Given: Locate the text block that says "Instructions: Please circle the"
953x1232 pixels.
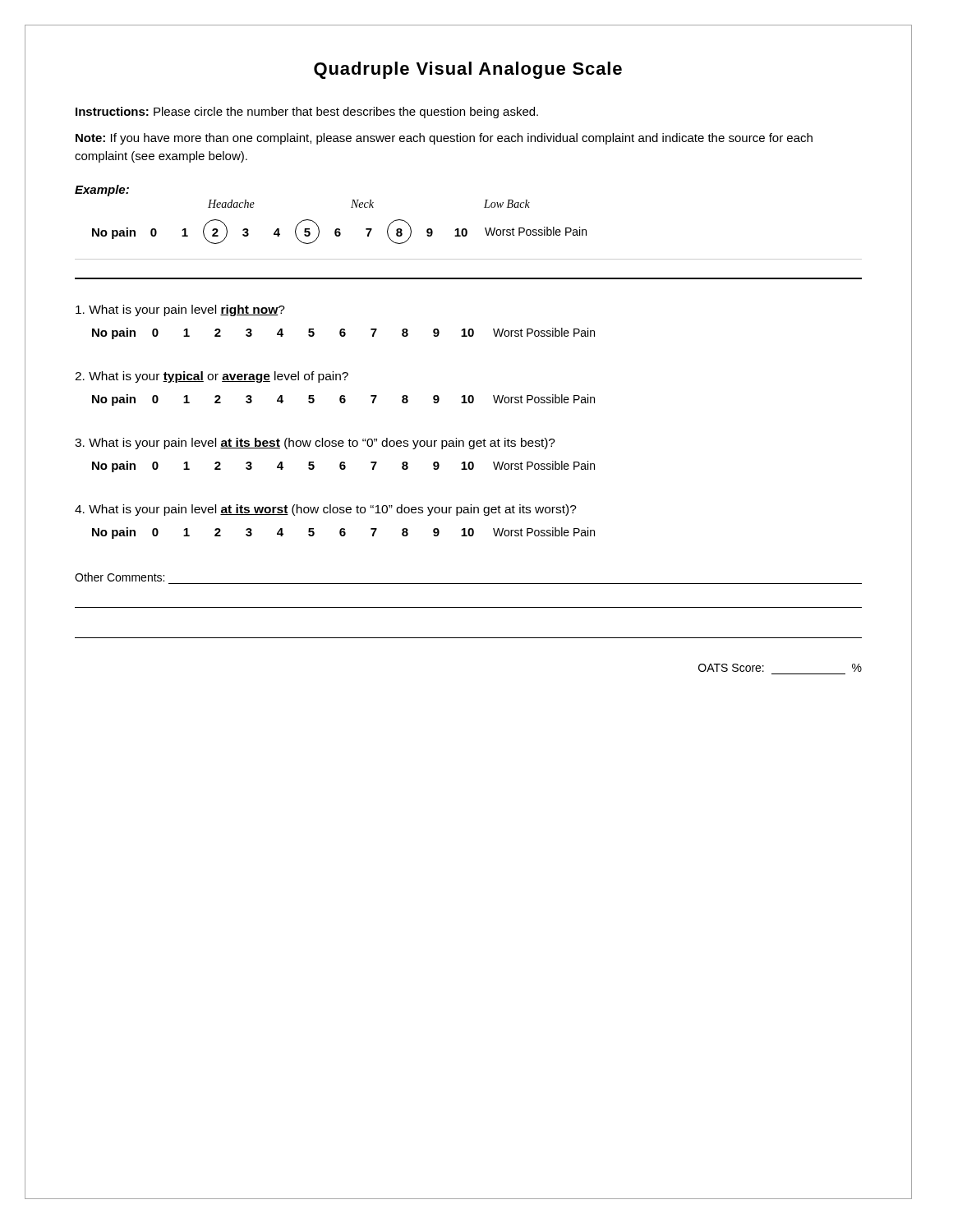Looking at the screenshot, I should click(x=307, y=111).
